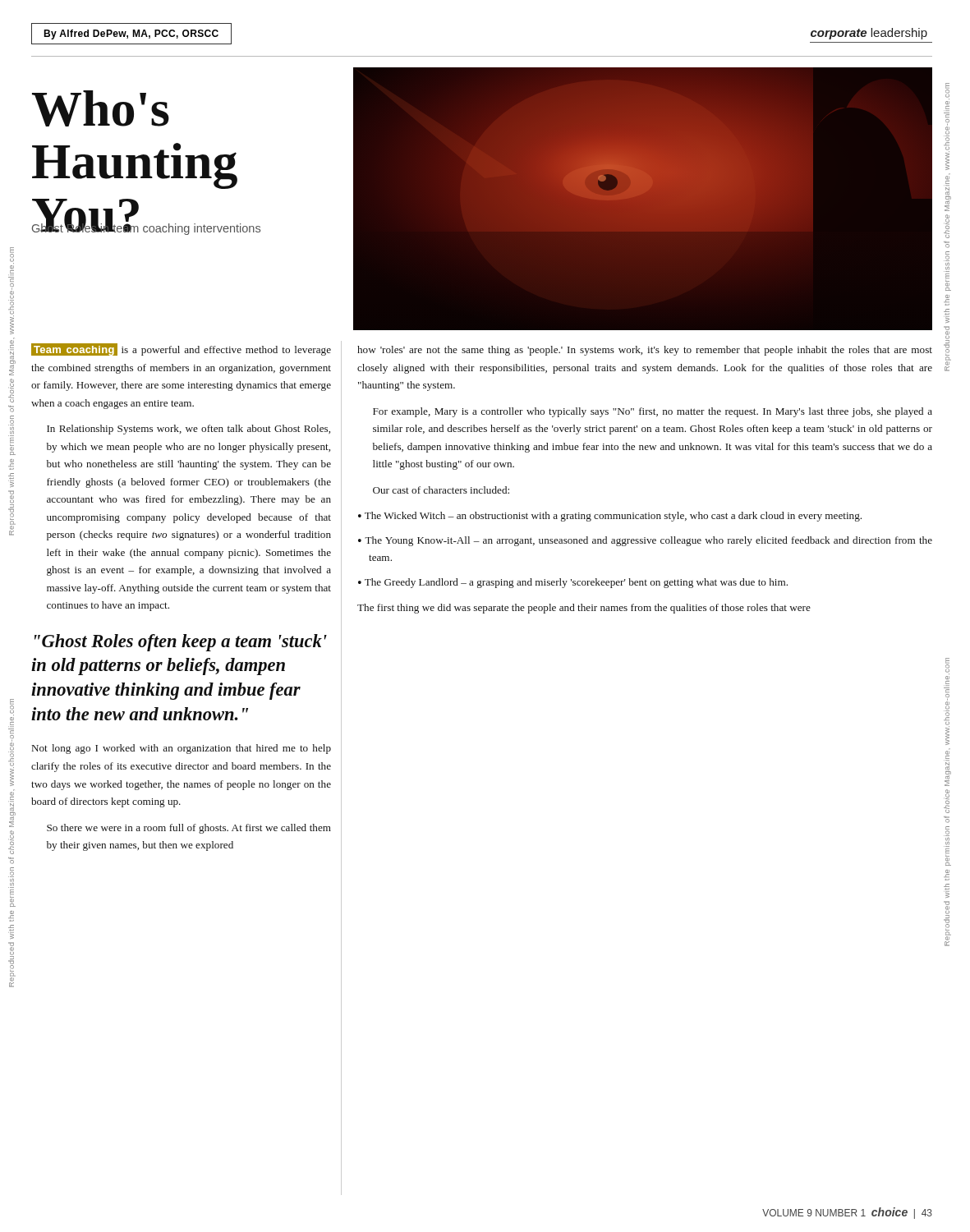Find the element starting "In Relationship Systems work, we often talk"
The width and height of the screenshot is (970, 1232).
click(x=181, y=517)
